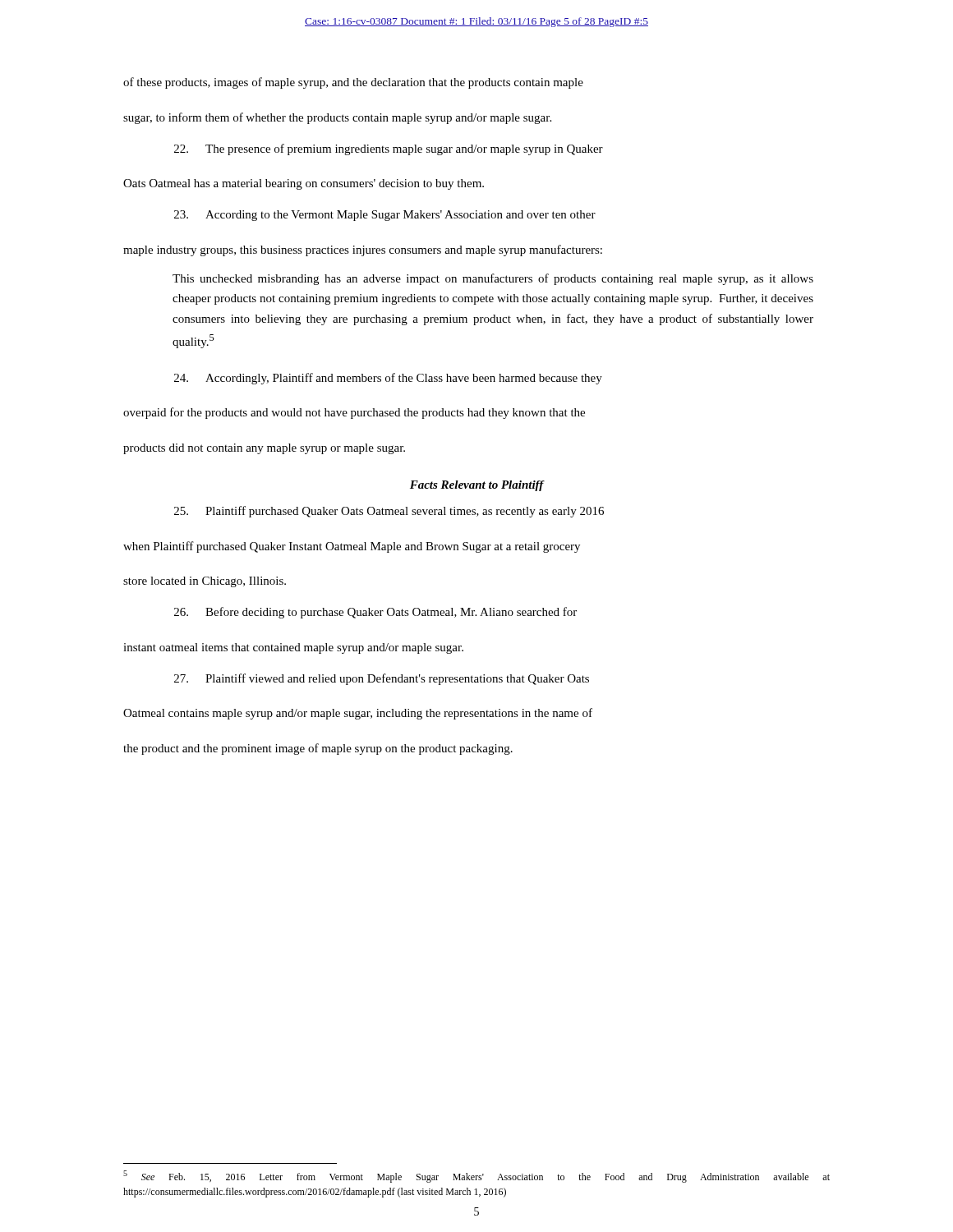Locate the text block that says "of these products, images of maple"
Viewport: 953px width, 1232px height.
353,83
